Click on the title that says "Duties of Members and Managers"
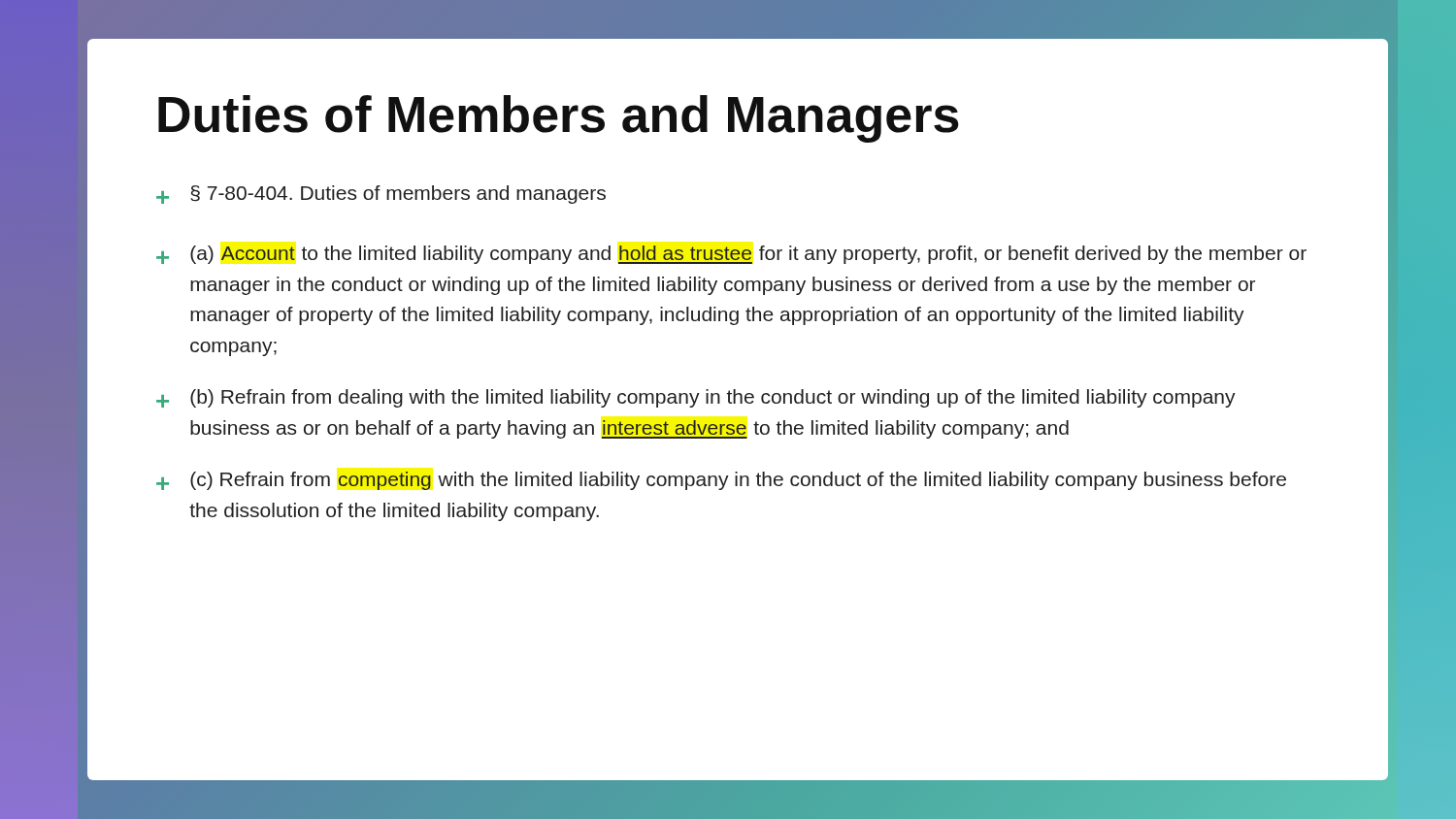Image resolution: width=1456 pixels, height=819 pixels. (738, 115)
